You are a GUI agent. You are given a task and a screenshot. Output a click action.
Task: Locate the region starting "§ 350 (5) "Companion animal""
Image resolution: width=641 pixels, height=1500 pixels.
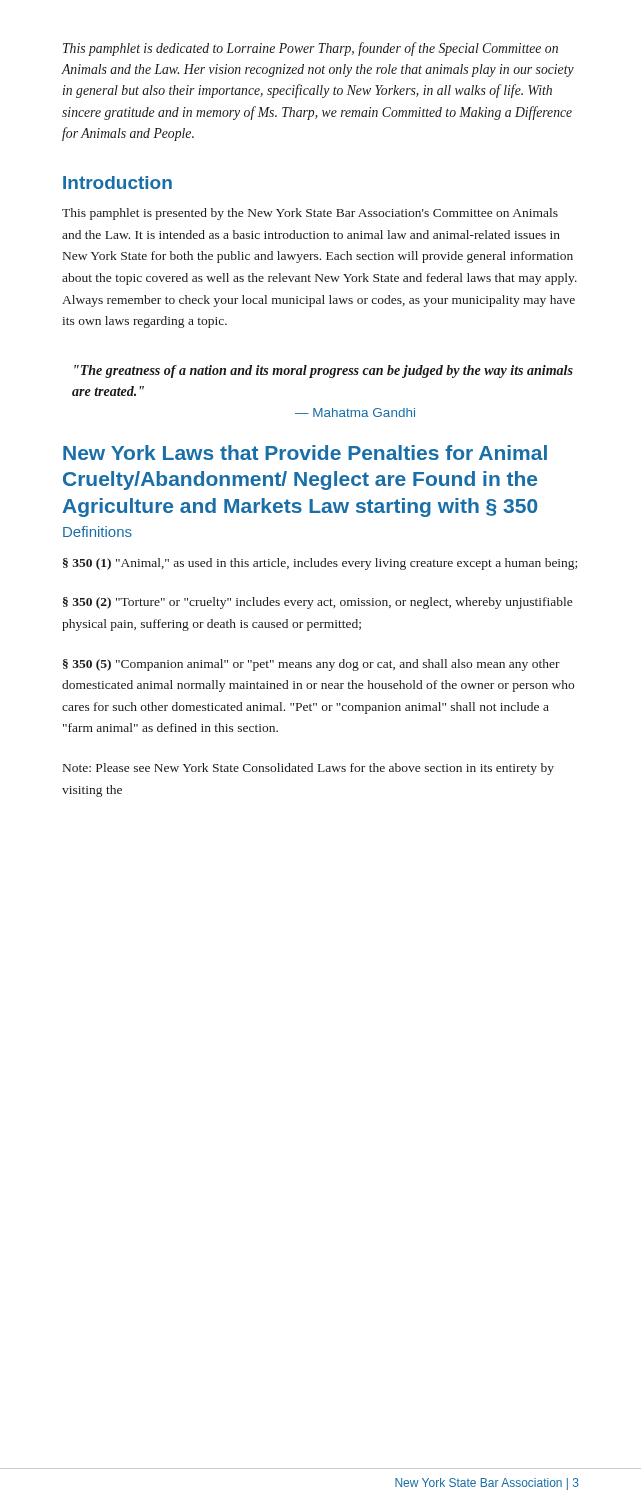click(x=318, y=696)
